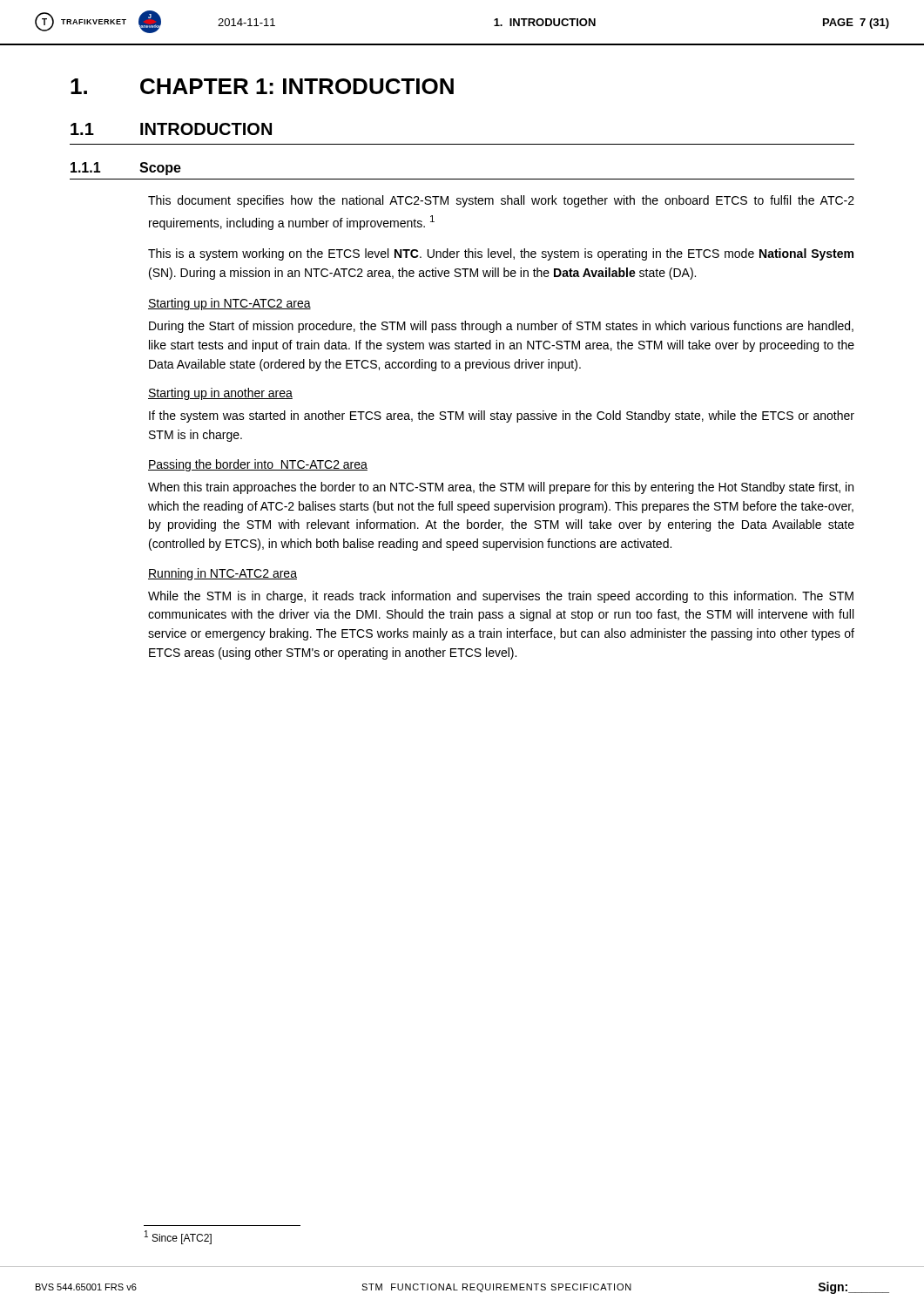
Task: Select the passage starting "Starting up in NTC-ATC2 area"
Action: [229, 304]
